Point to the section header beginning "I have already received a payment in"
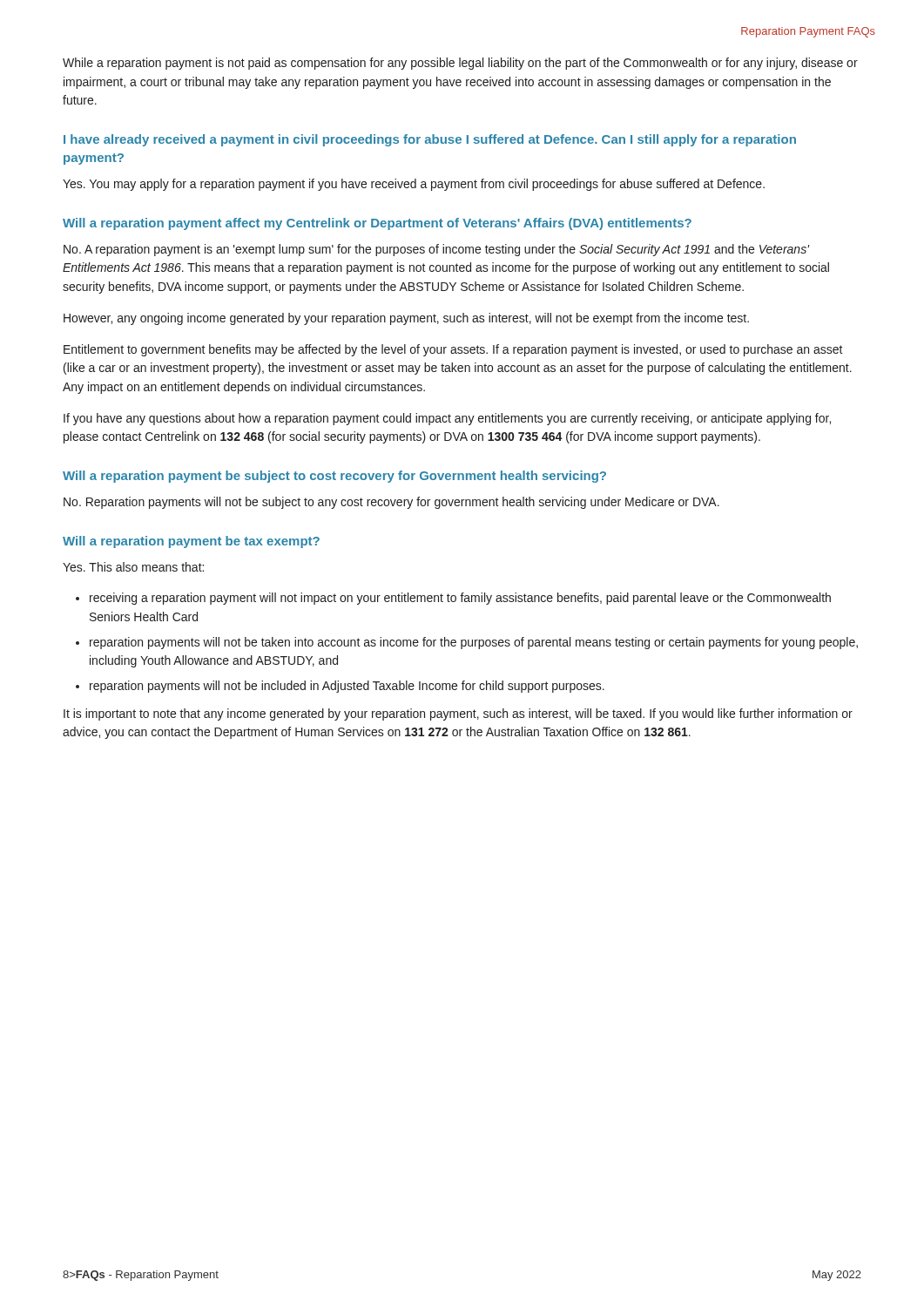This screenshot has width=924, height=1307. pyautogui.click(x=430, y=148)
